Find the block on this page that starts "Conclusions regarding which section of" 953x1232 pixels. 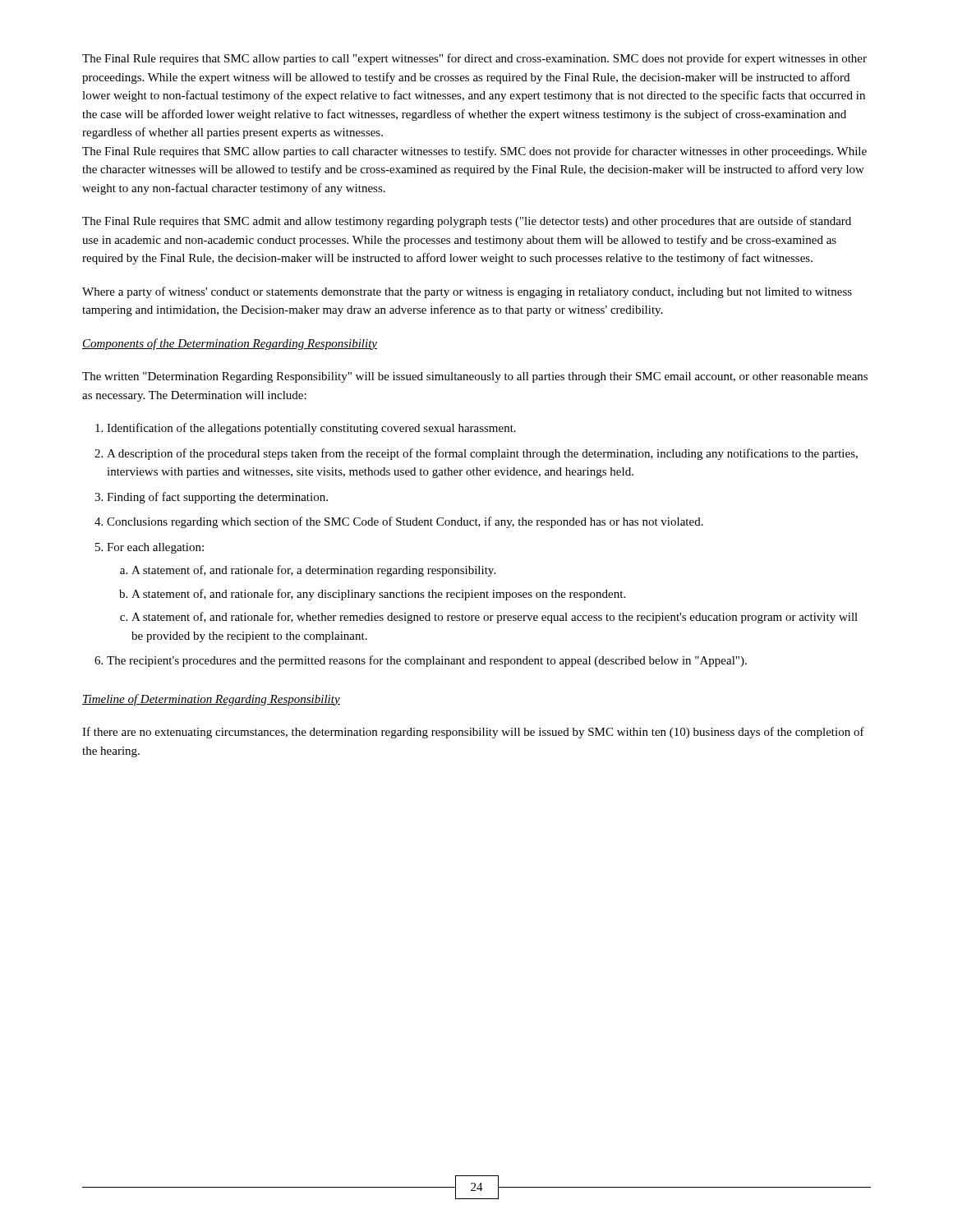pos(405,522)
